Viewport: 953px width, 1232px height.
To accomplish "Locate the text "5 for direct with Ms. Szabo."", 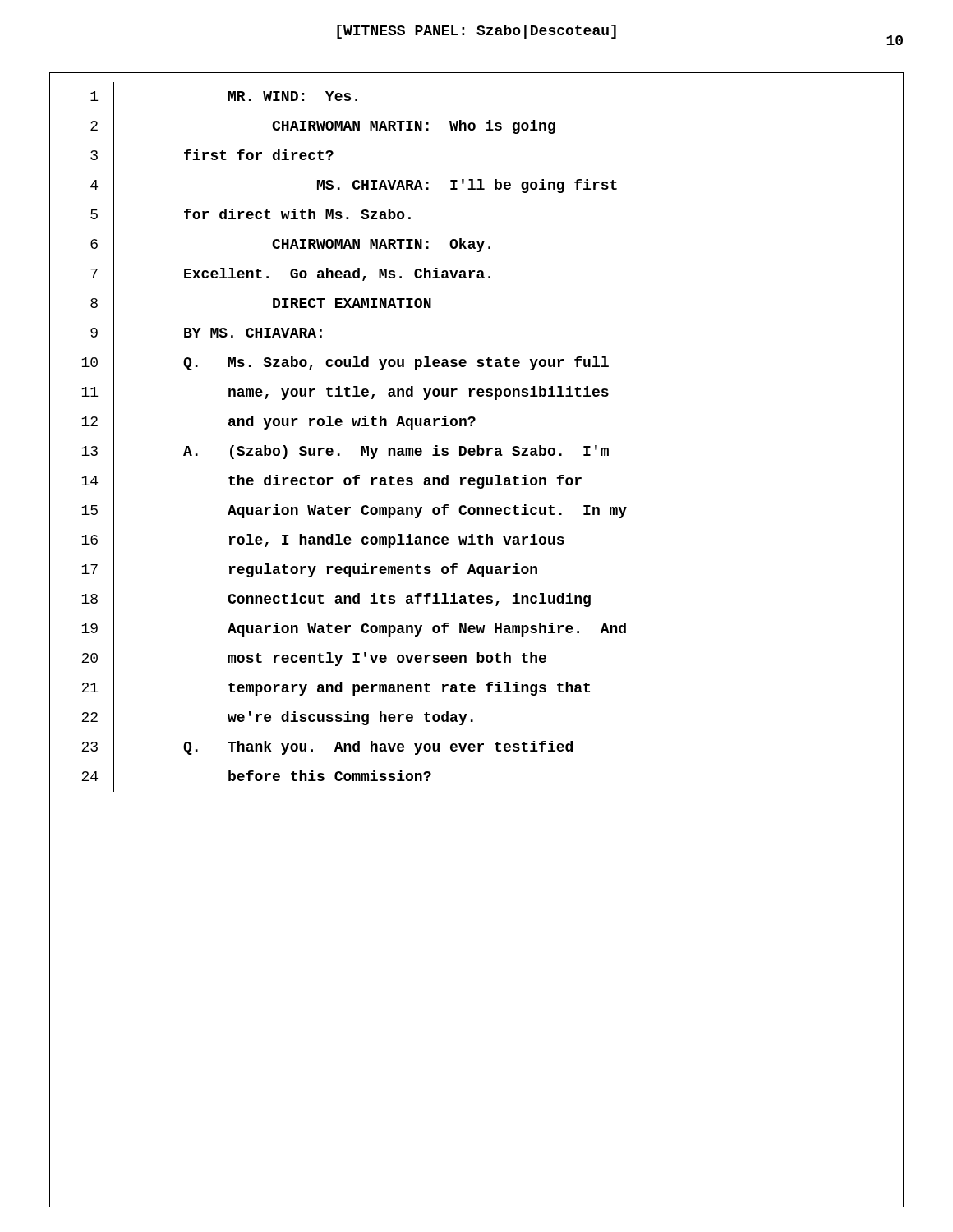I will click(x=303, y=216).
